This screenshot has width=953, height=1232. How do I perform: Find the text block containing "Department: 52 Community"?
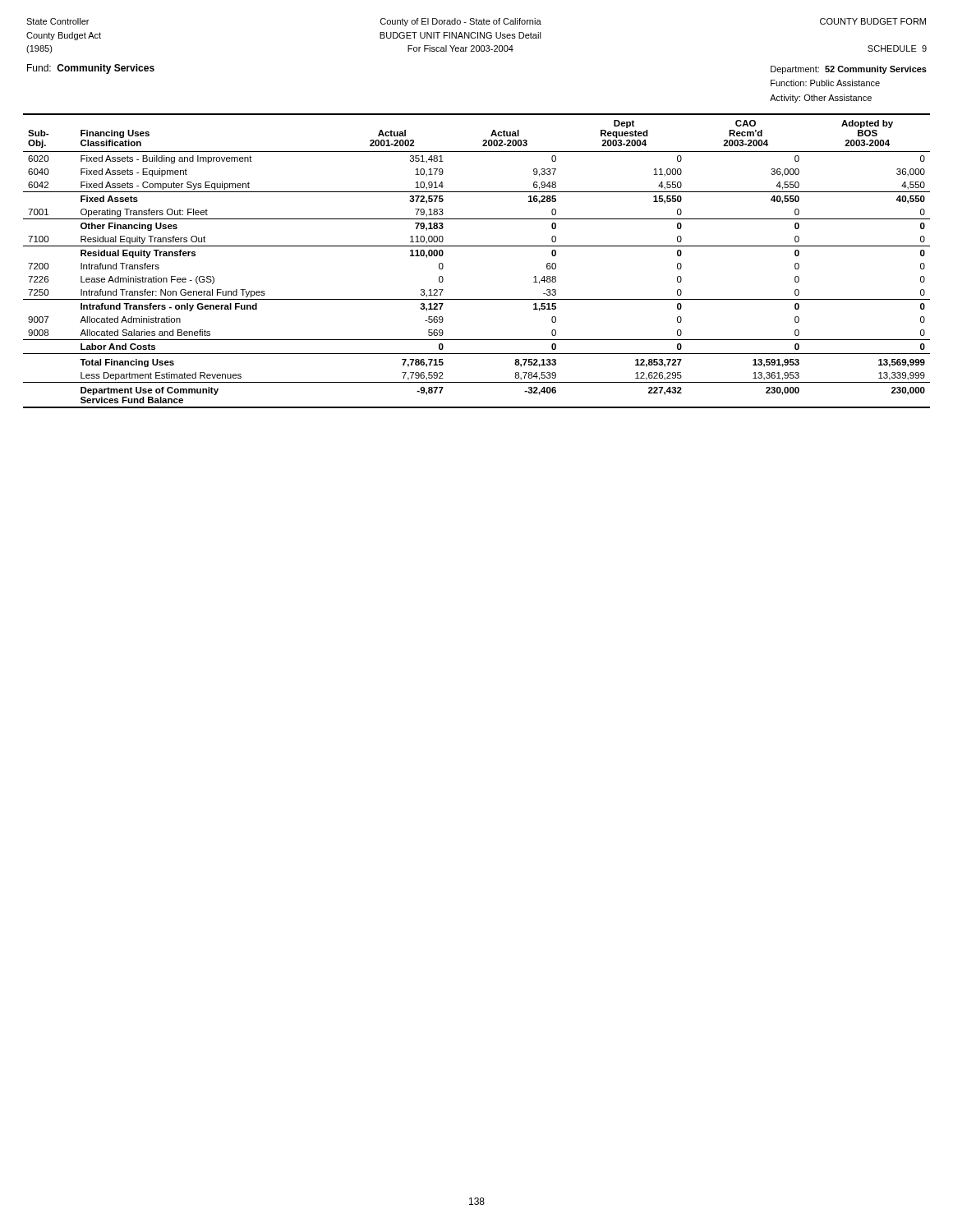pyautogui.click(x=848, y=83)
